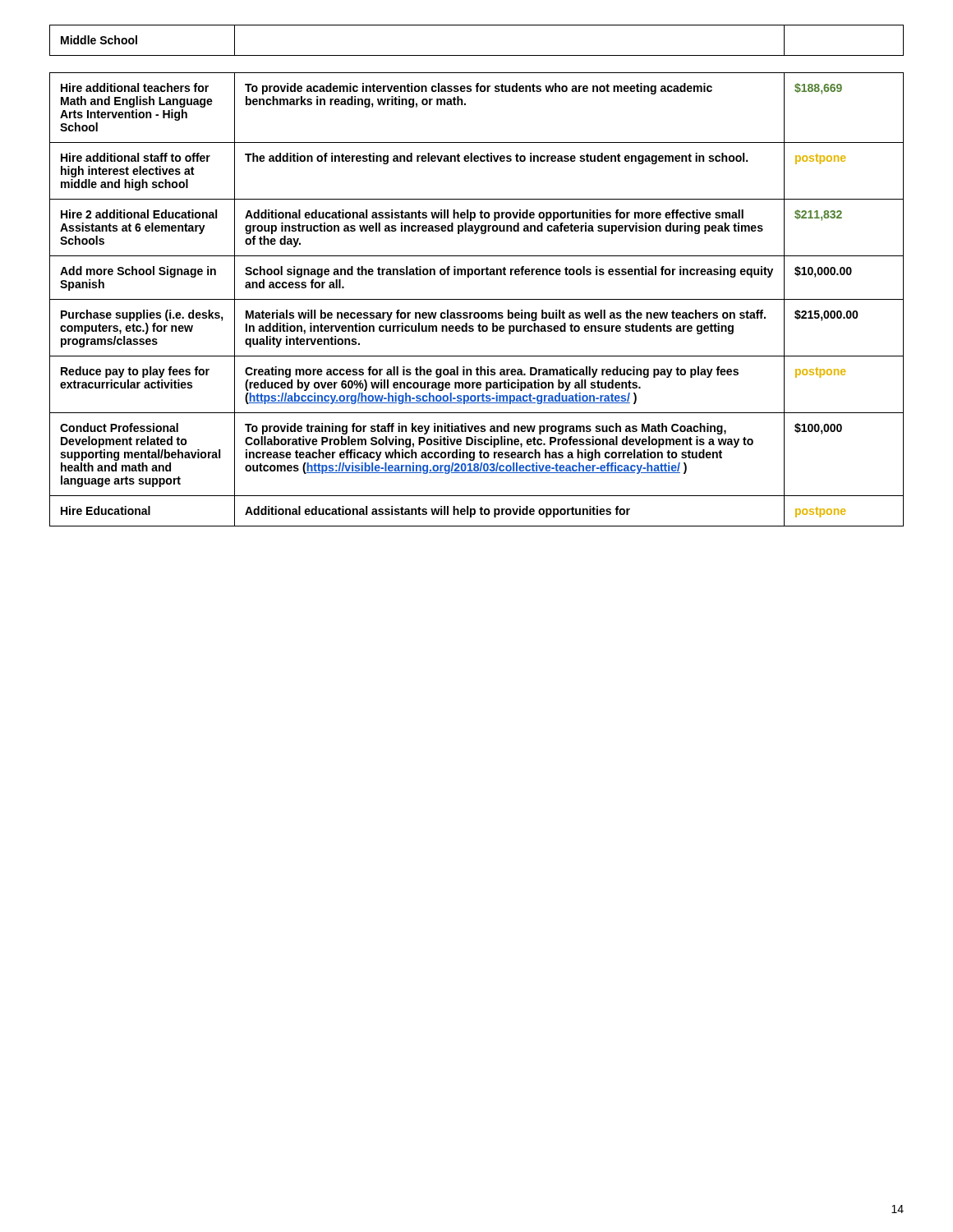The width and height of the screenshot is (953, 1232).
Task: Locate the table with the text "Purchase supplies (i.e."
Action: (x=476, y=299)
